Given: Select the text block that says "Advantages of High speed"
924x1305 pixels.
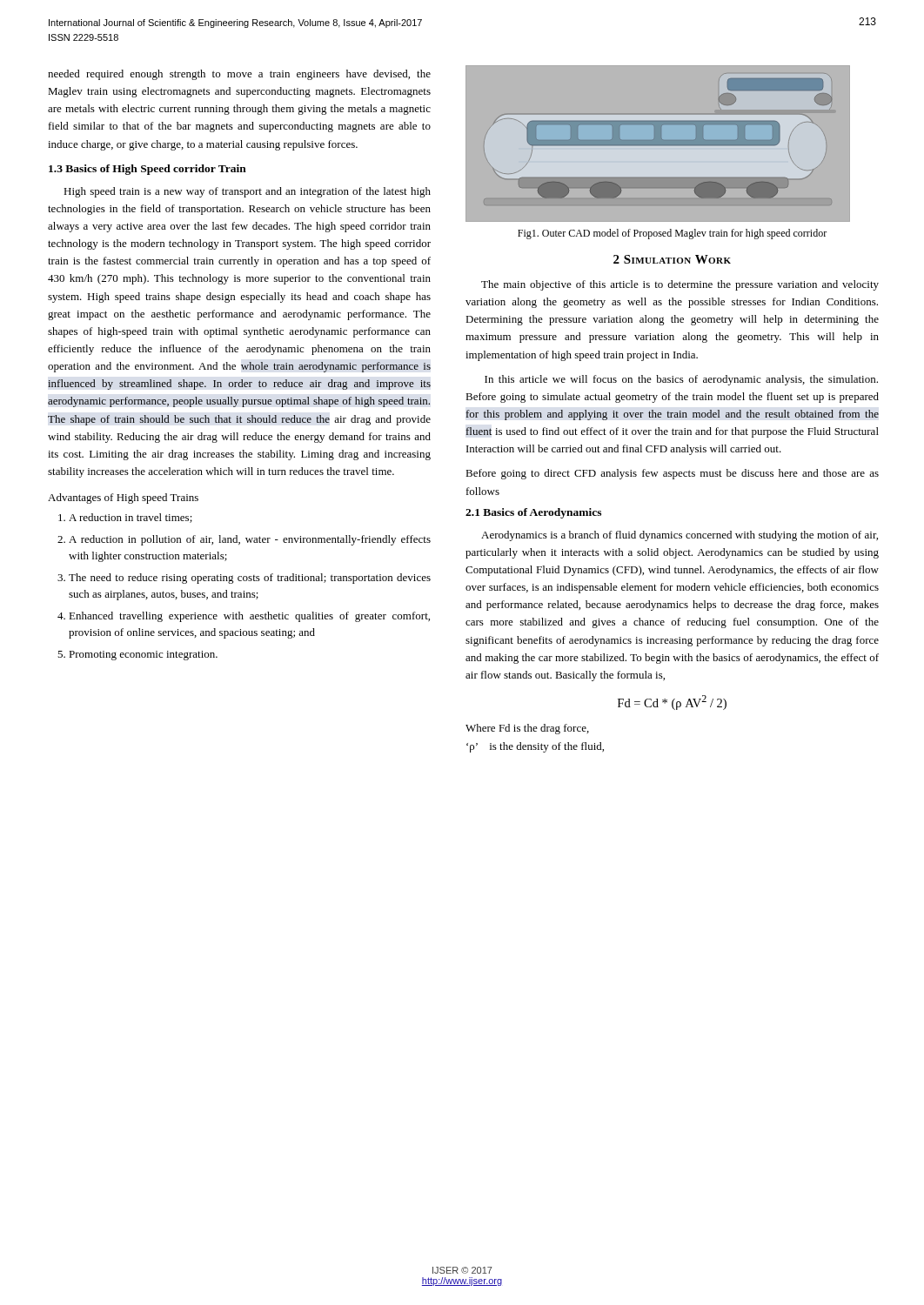Looking at the screenshot, I should [x=123, y=497].
